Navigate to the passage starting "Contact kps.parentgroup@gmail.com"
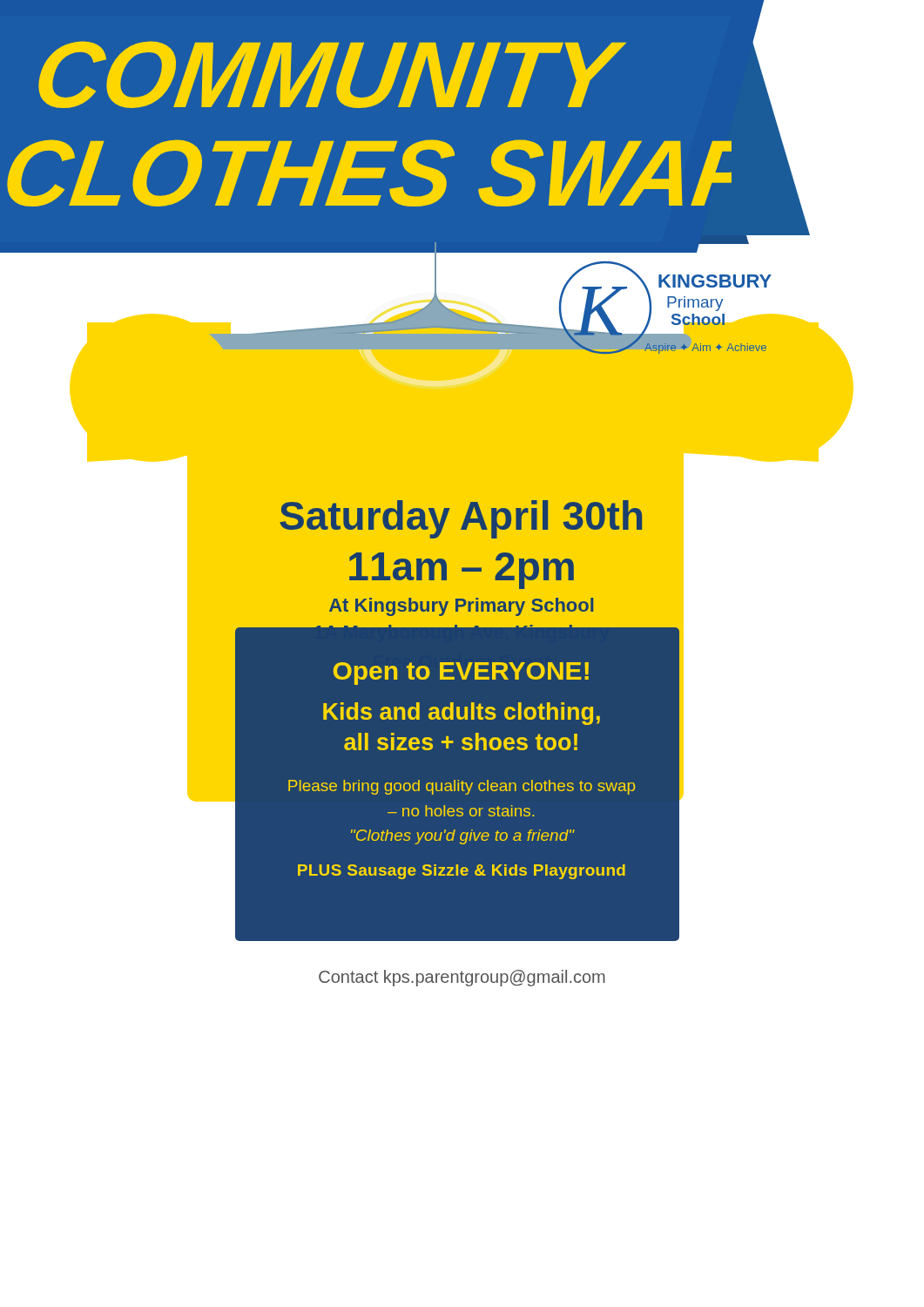The height and width of the screenshot is (1307, 924). (462, 977)
